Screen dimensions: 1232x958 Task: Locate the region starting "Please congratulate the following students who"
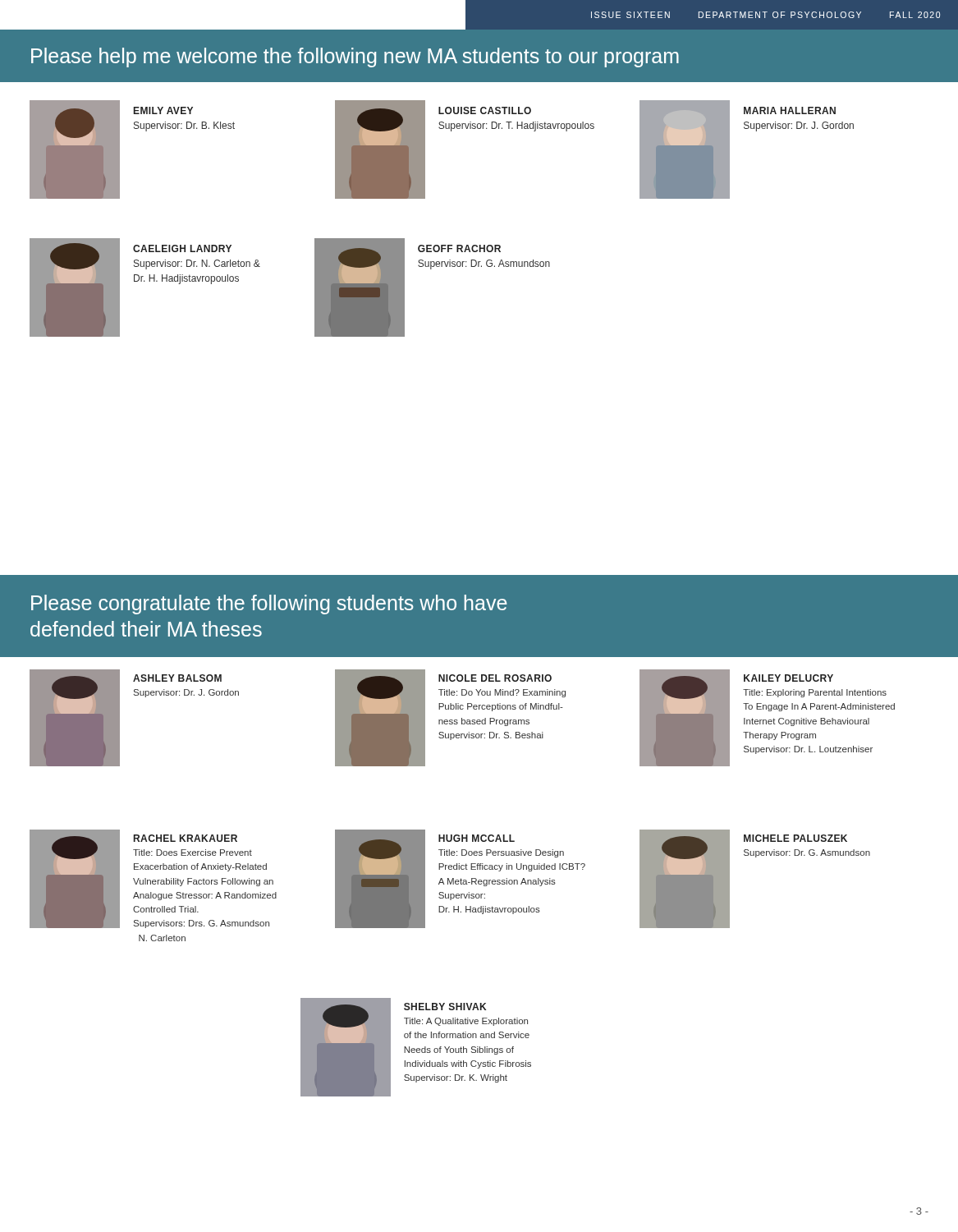point(269,616)
